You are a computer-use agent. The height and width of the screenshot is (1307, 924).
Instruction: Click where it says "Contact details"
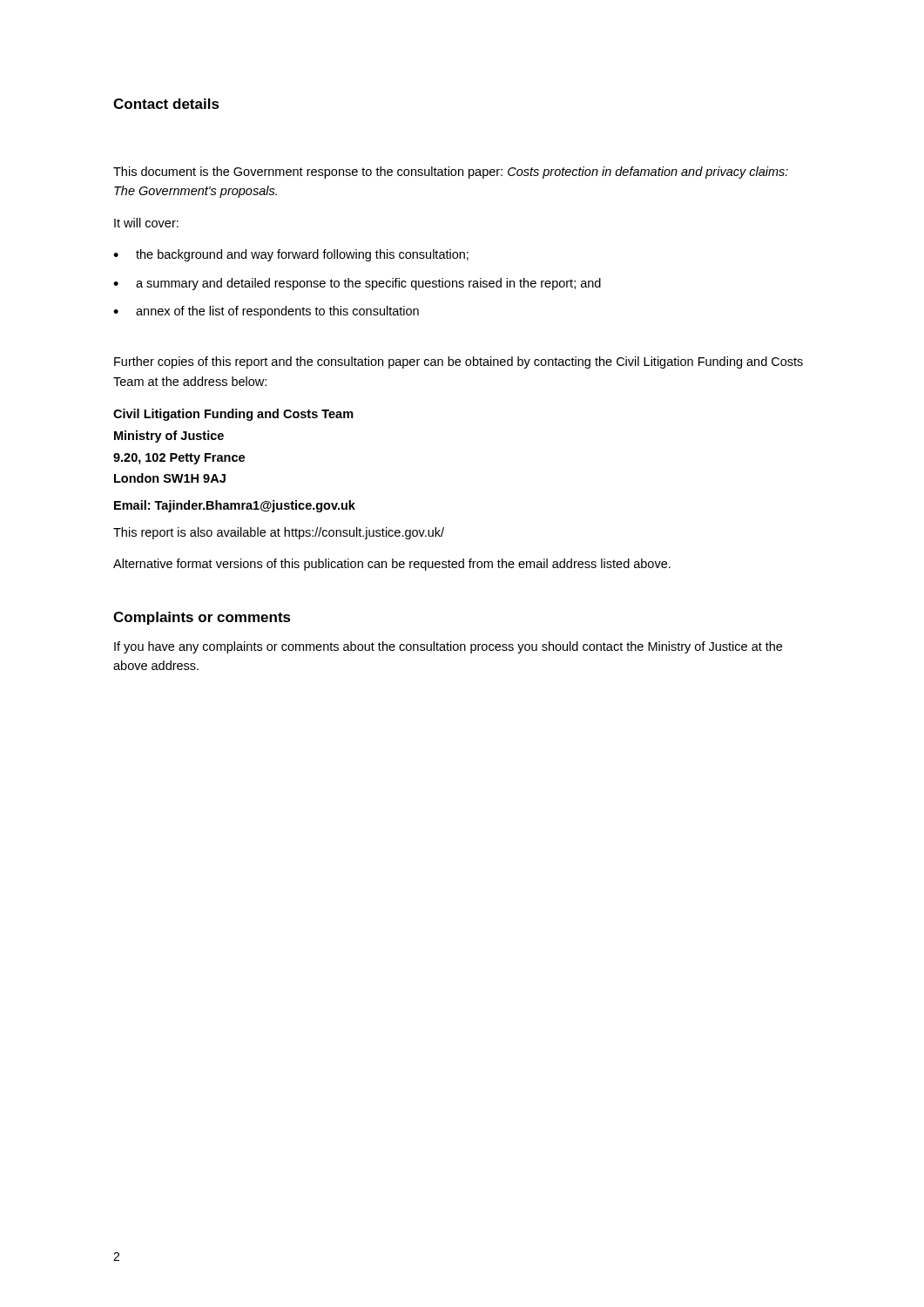[166, 104]
